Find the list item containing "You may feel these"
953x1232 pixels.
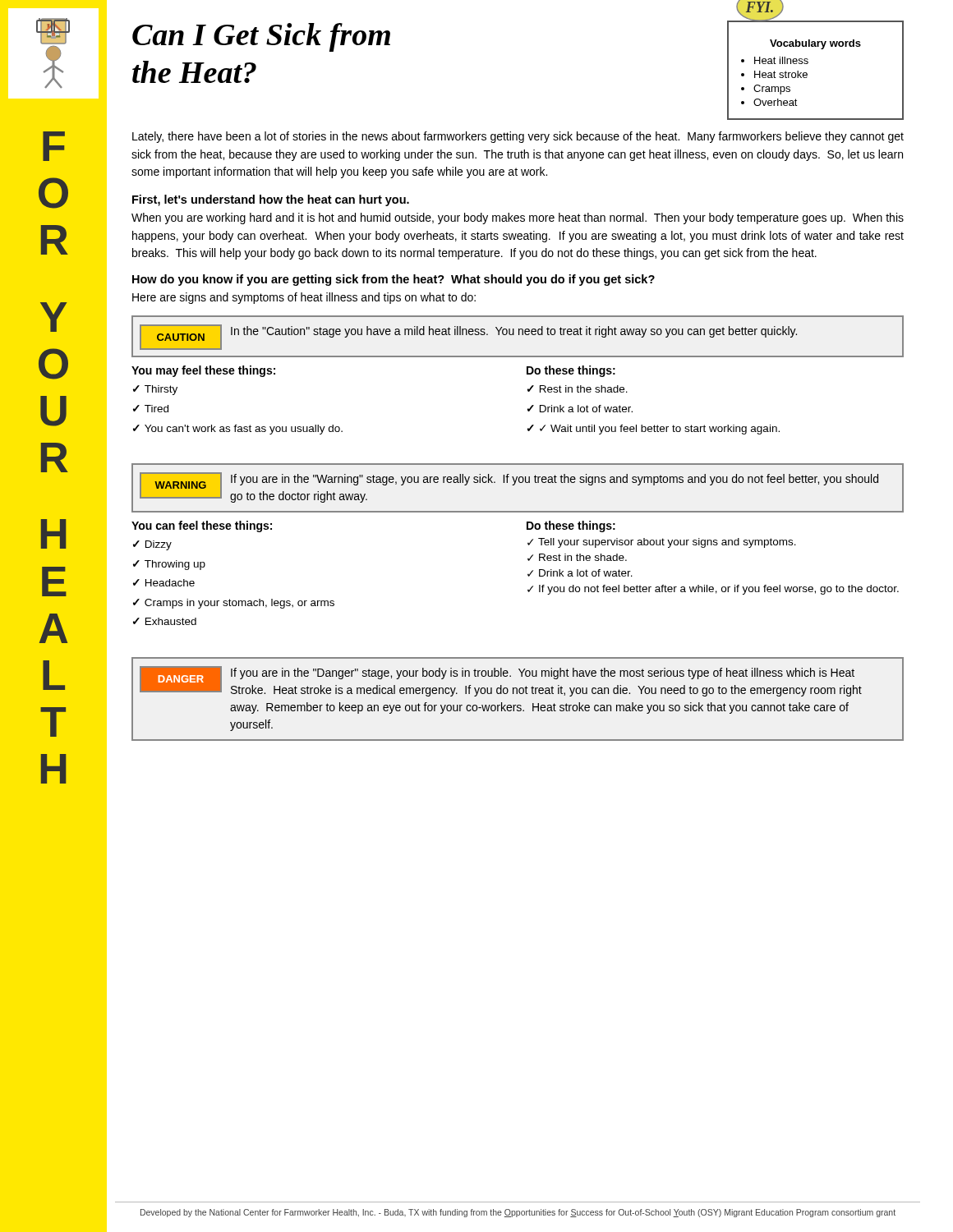(203, 371)
